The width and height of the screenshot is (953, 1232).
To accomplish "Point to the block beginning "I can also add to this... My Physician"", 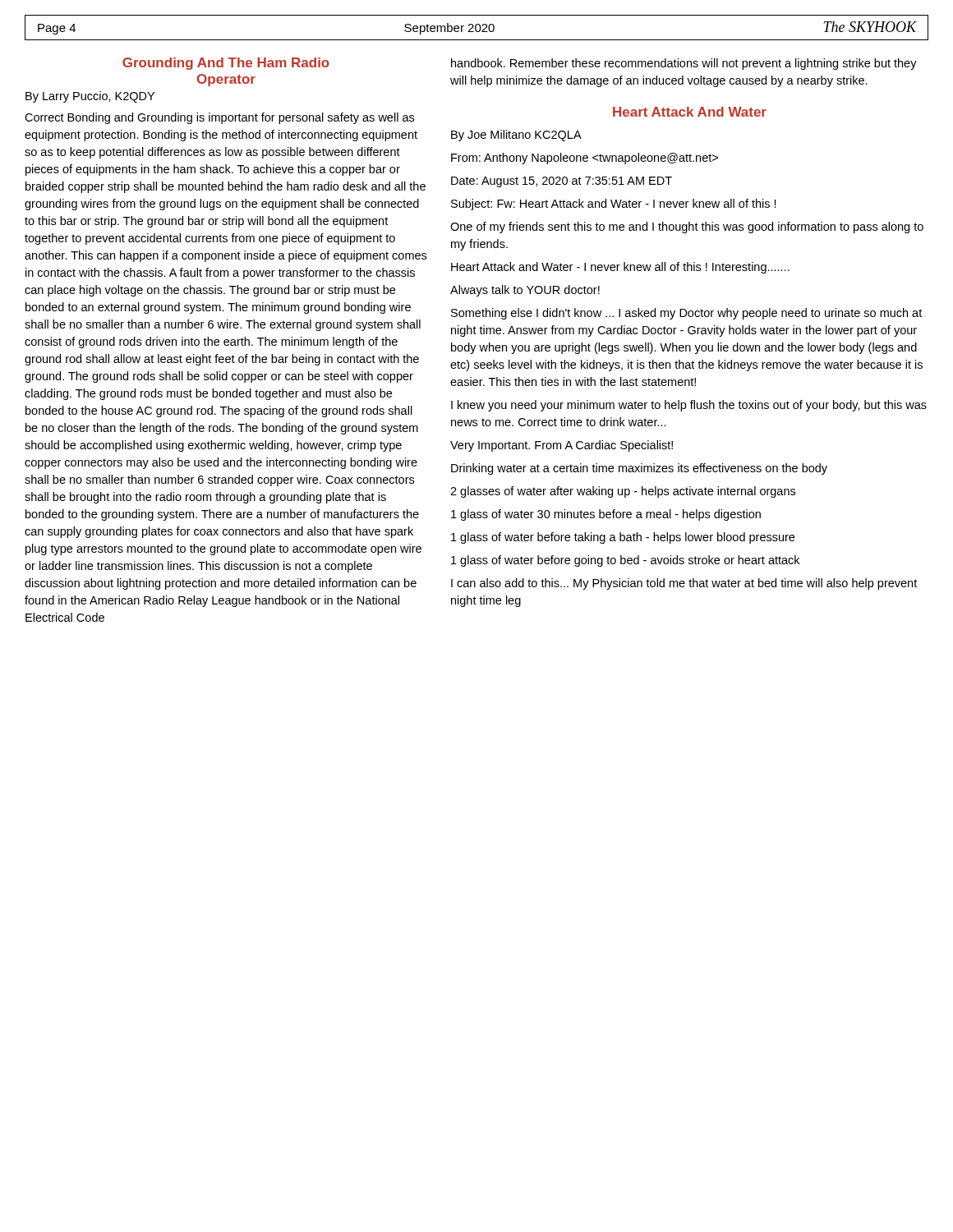I will click(x=684, y=592).
